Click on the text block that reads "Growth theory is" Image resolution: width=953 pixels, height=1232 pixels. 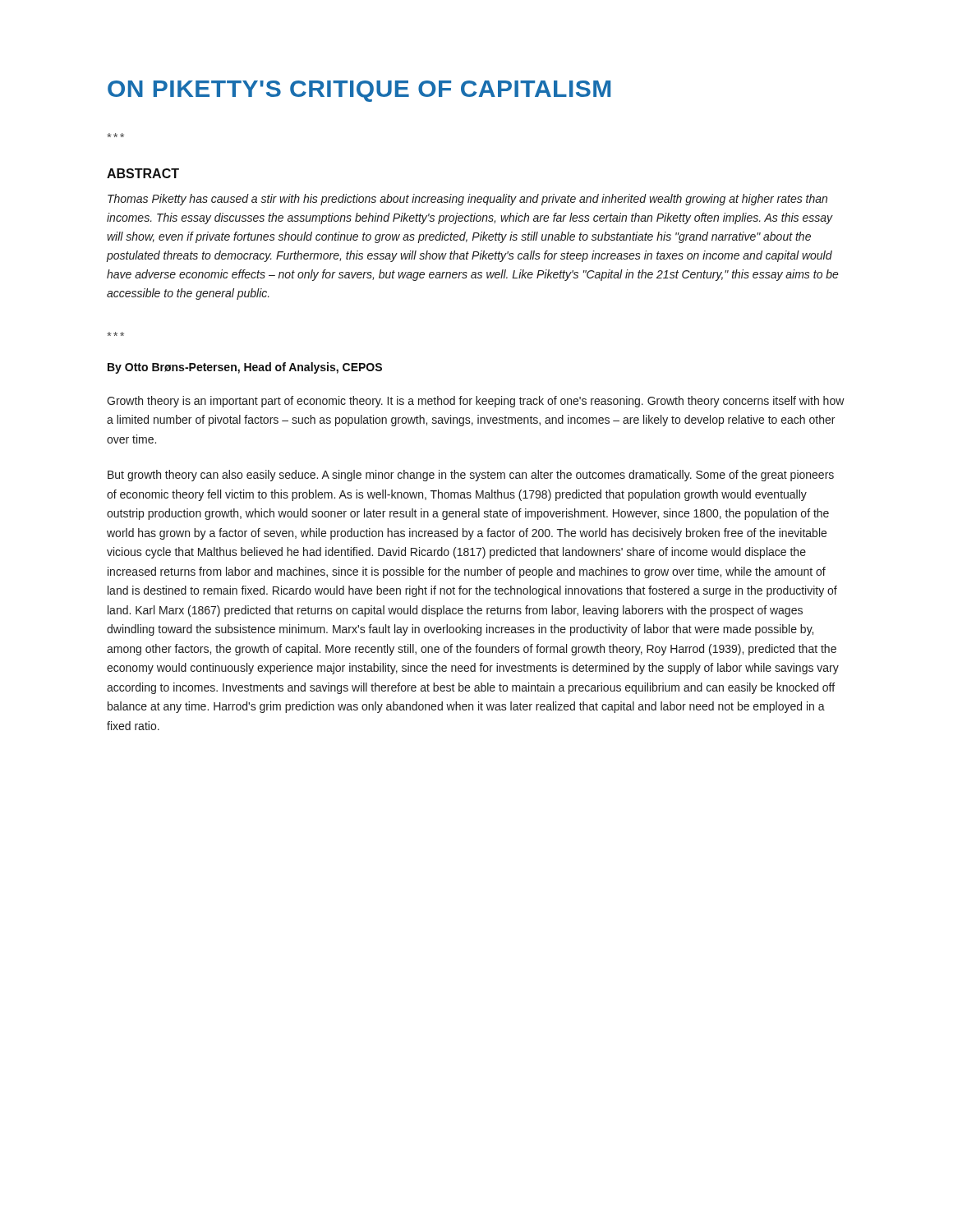[476, 420]
